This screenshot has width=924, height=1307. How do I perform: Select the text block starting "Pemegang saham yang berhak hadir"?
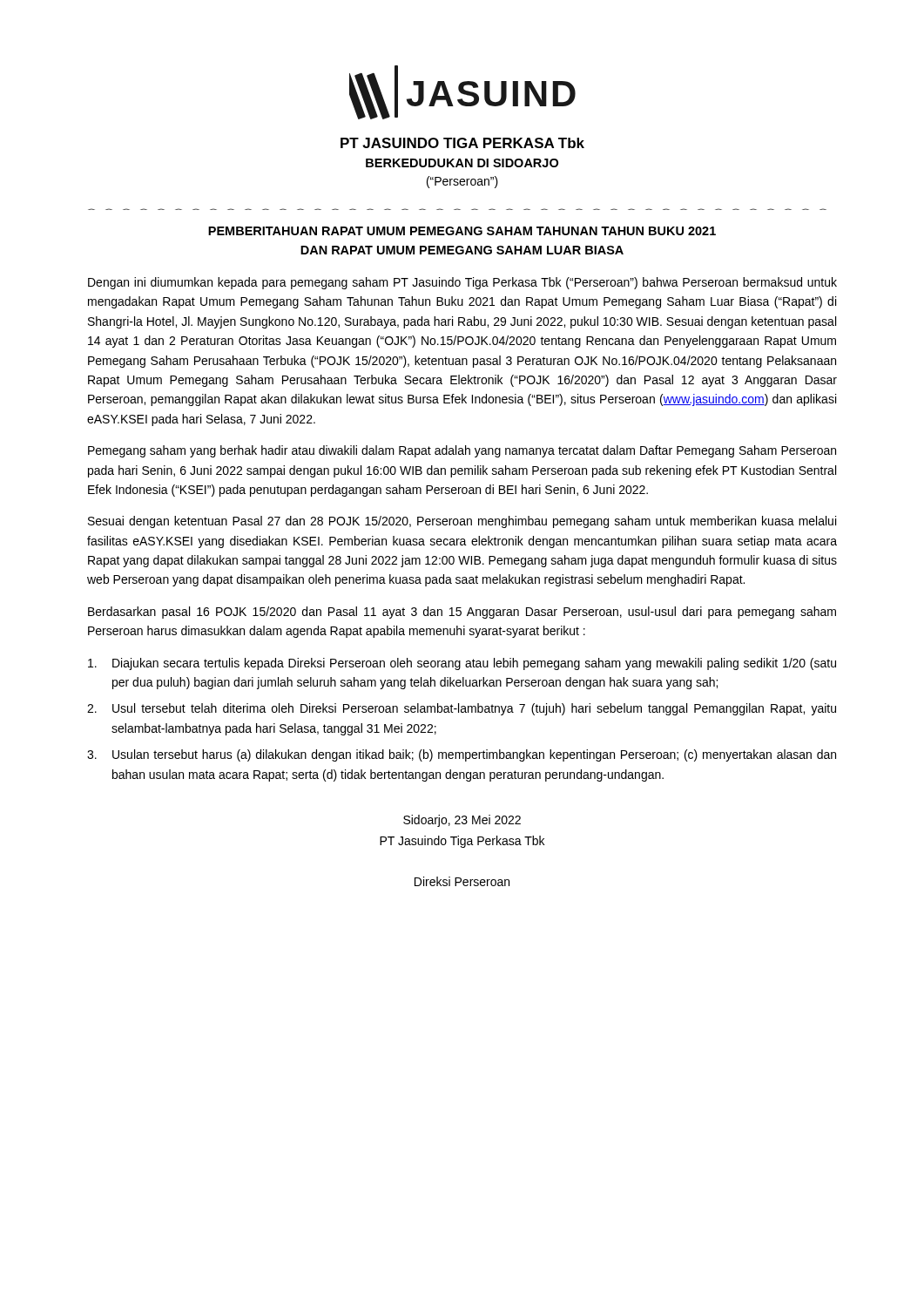tap(462, 470)
